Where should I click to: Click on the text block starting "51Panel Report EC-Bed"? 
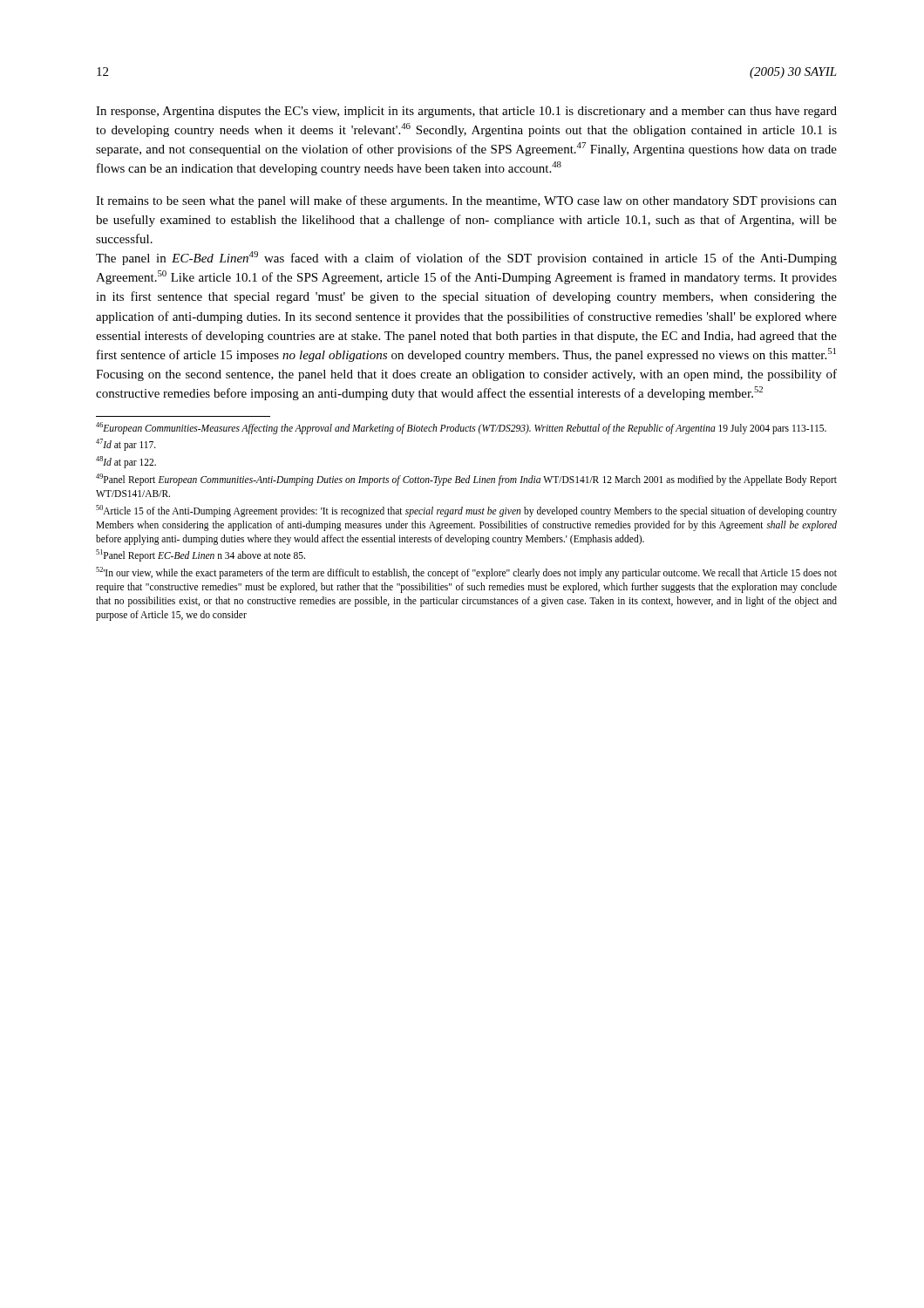[x=201, y=555]
